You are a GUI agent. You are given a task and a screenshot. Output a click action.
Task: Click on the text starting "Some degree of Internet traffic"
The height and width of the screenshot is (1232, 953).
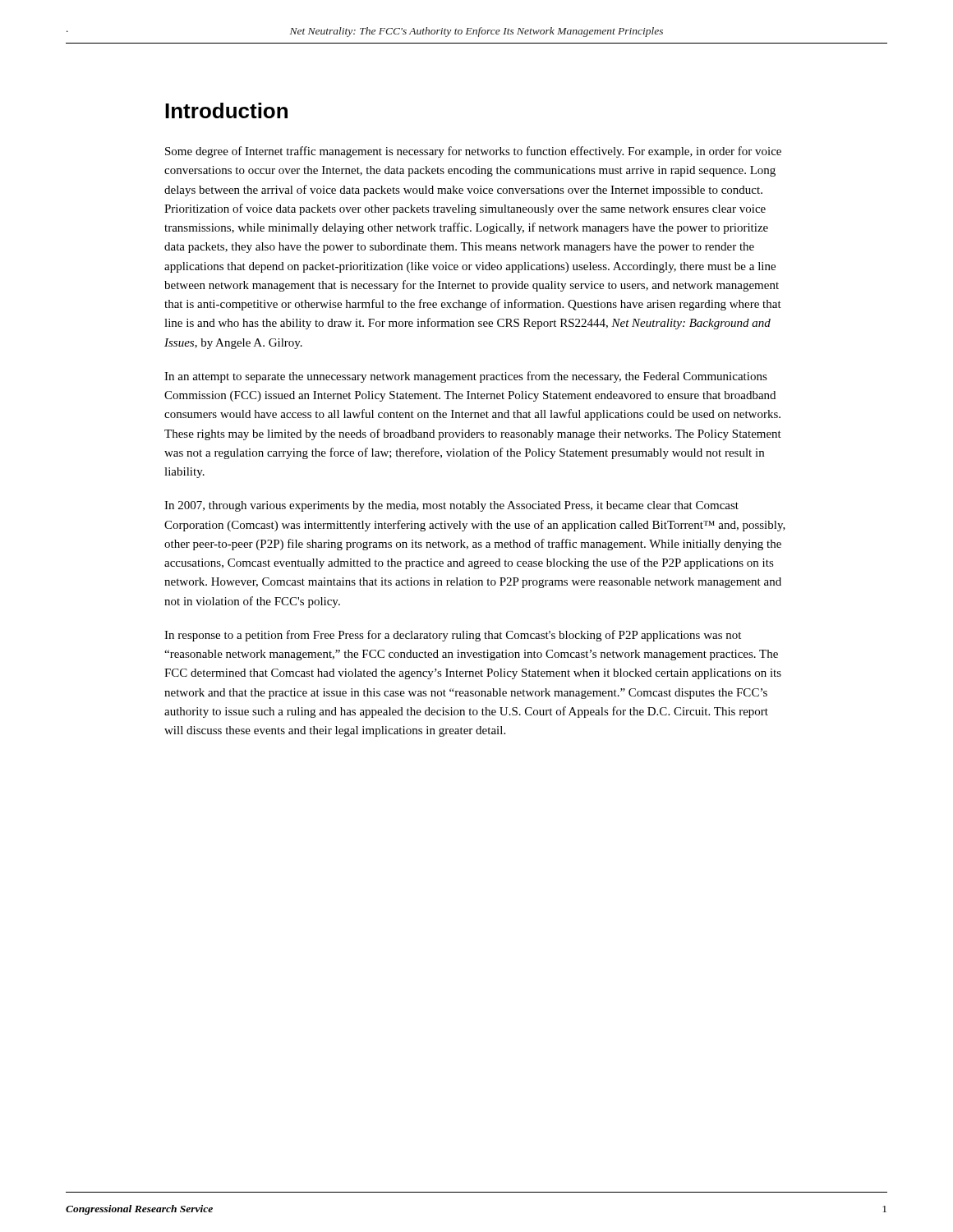click(473, 247)
